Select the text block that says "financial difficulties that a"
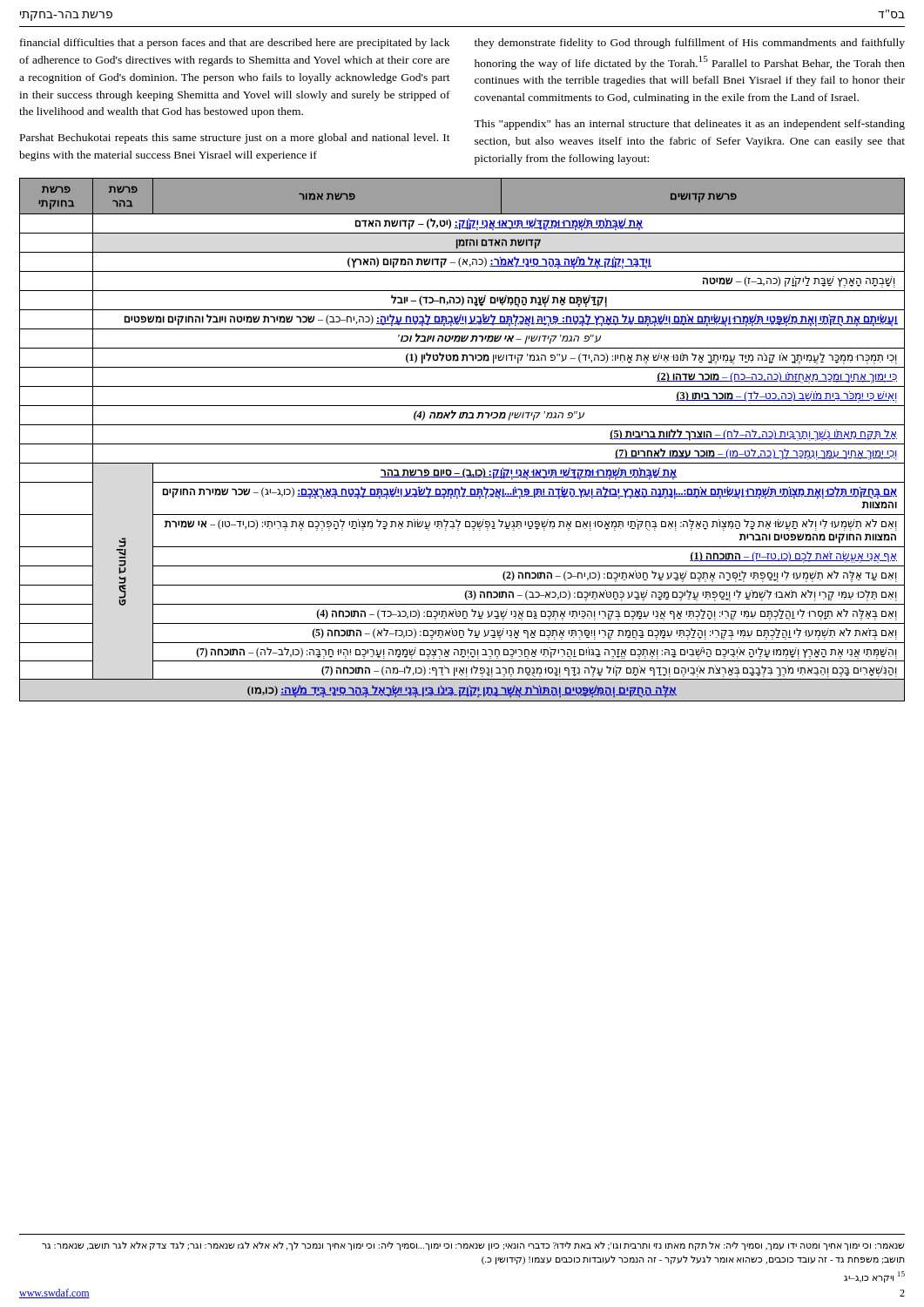The height and width of the screenshot is (1307, 924). click(234, 99)
